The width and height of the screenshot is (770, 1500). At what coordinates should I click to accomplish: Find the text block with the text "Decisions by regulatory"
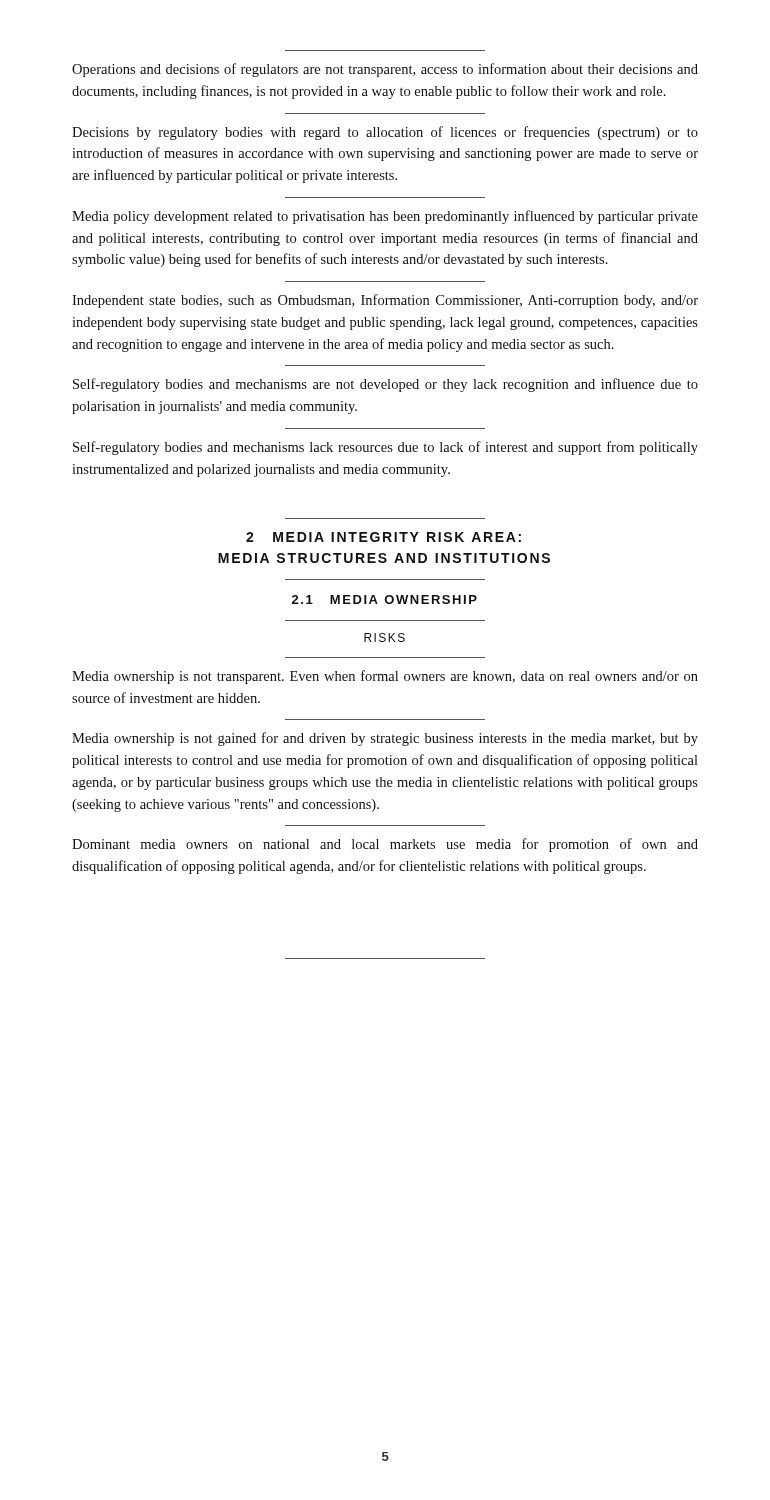point(385,154)
